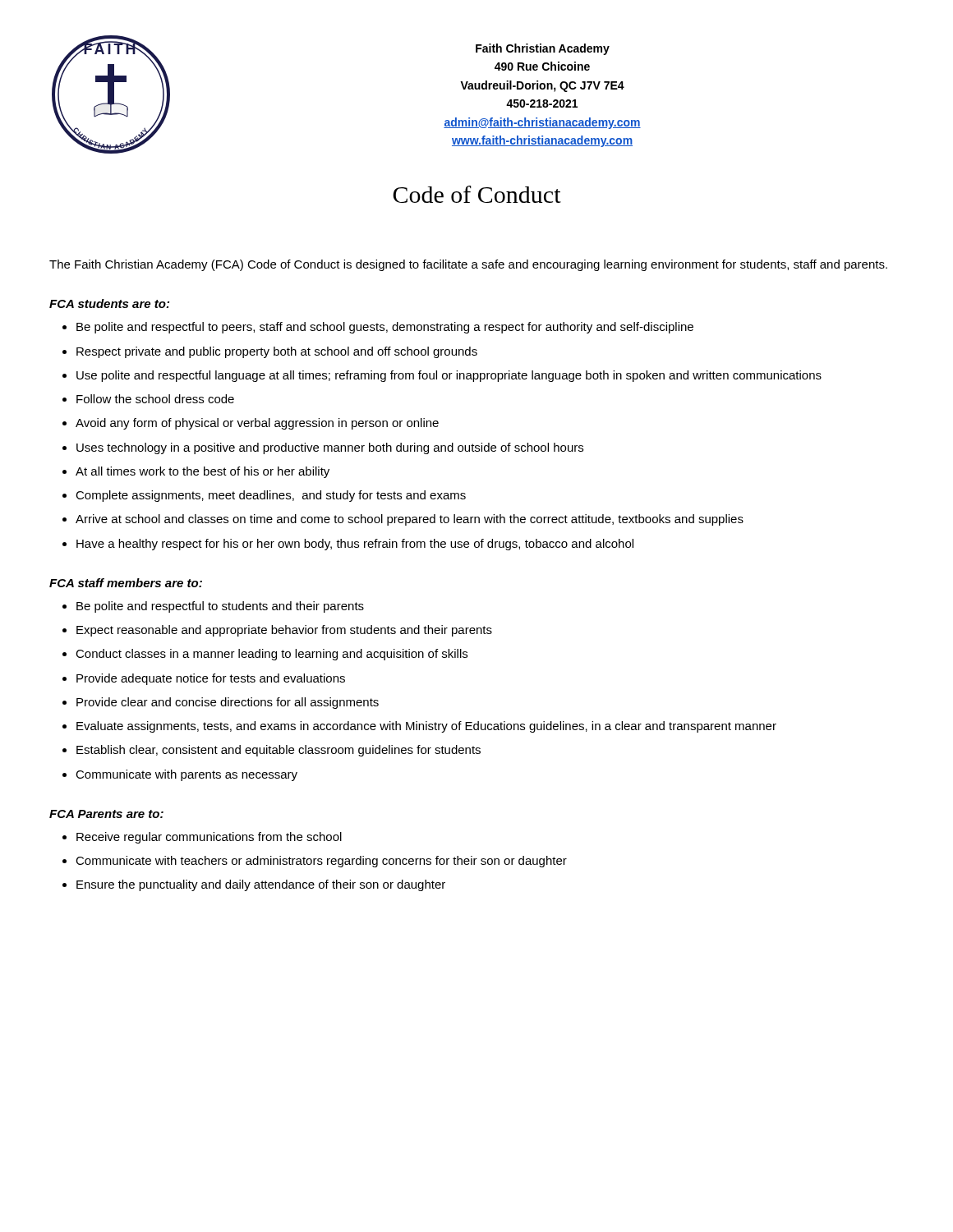The width and height of the screenshot is (953, 1232).
Task: Select the block starting "Provide clear and concise directions for all"
Action: point(227,702)
